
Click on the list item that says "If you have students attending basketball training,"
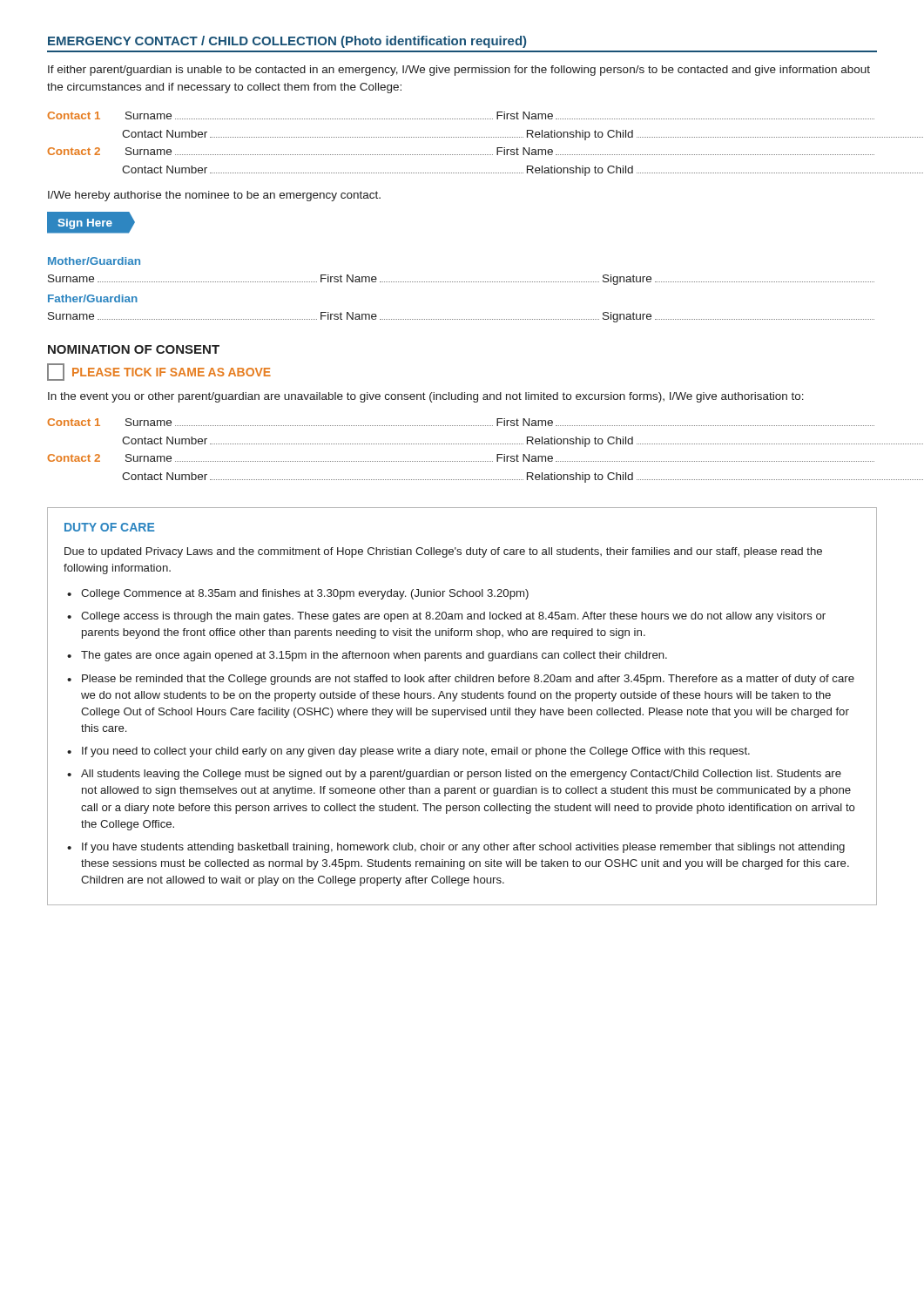click(x=465, y=863)
